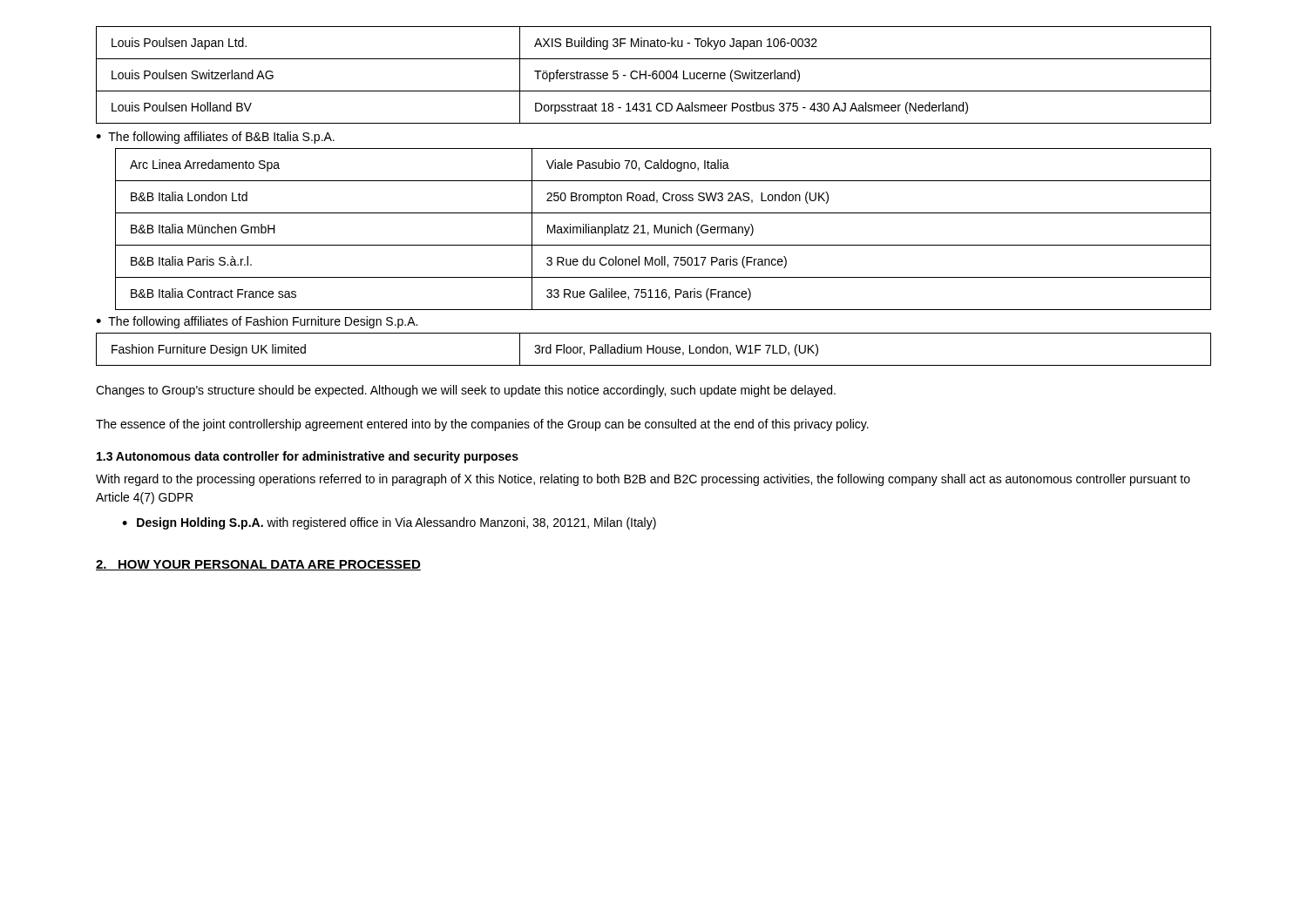Screen dimensions: 924x1307
Task: Find the text starting "The essence of the joint"
Action: tap(483, 424)
